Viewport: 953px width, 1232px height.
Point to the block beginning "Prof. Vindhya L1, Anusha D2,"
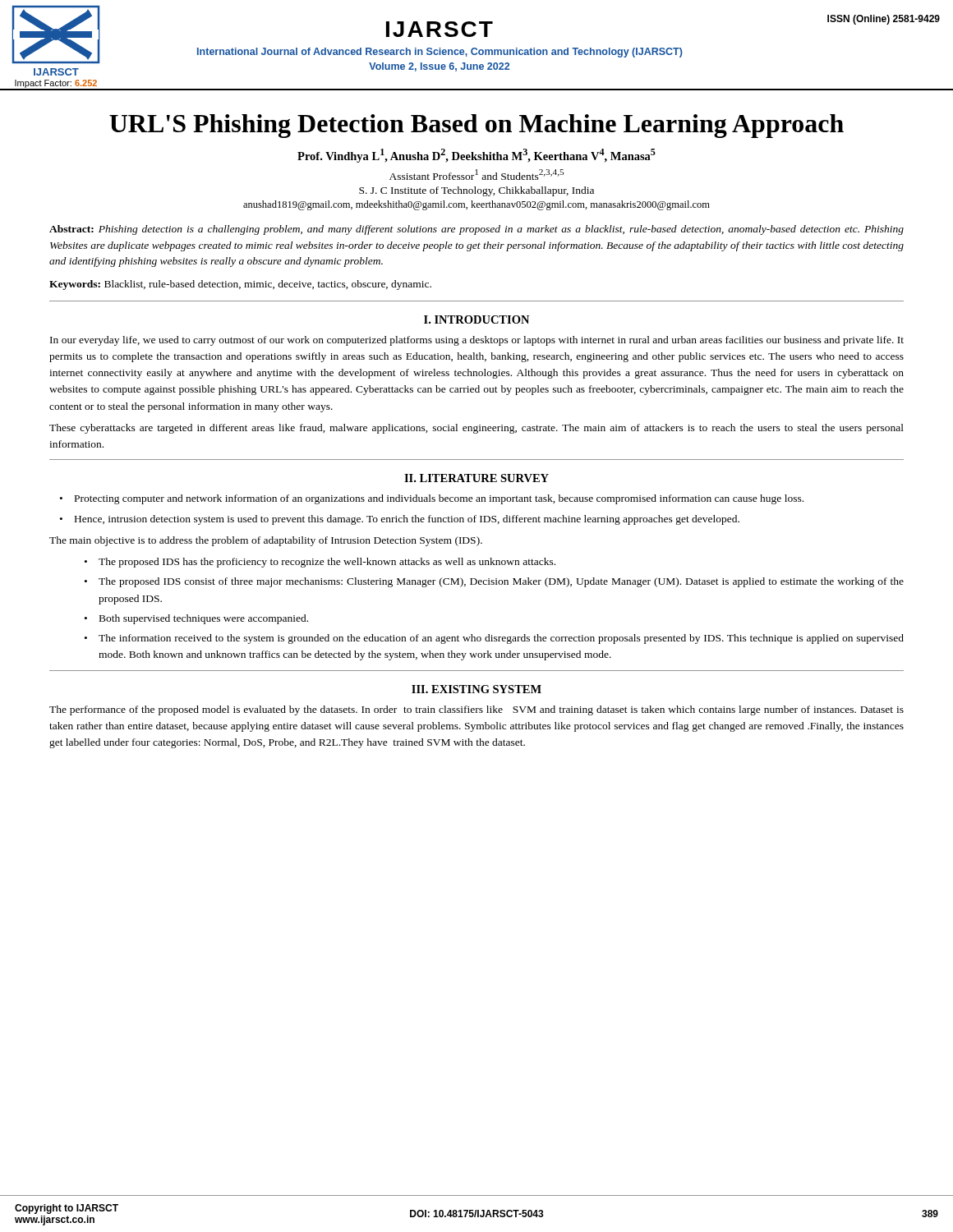(476, 154)
